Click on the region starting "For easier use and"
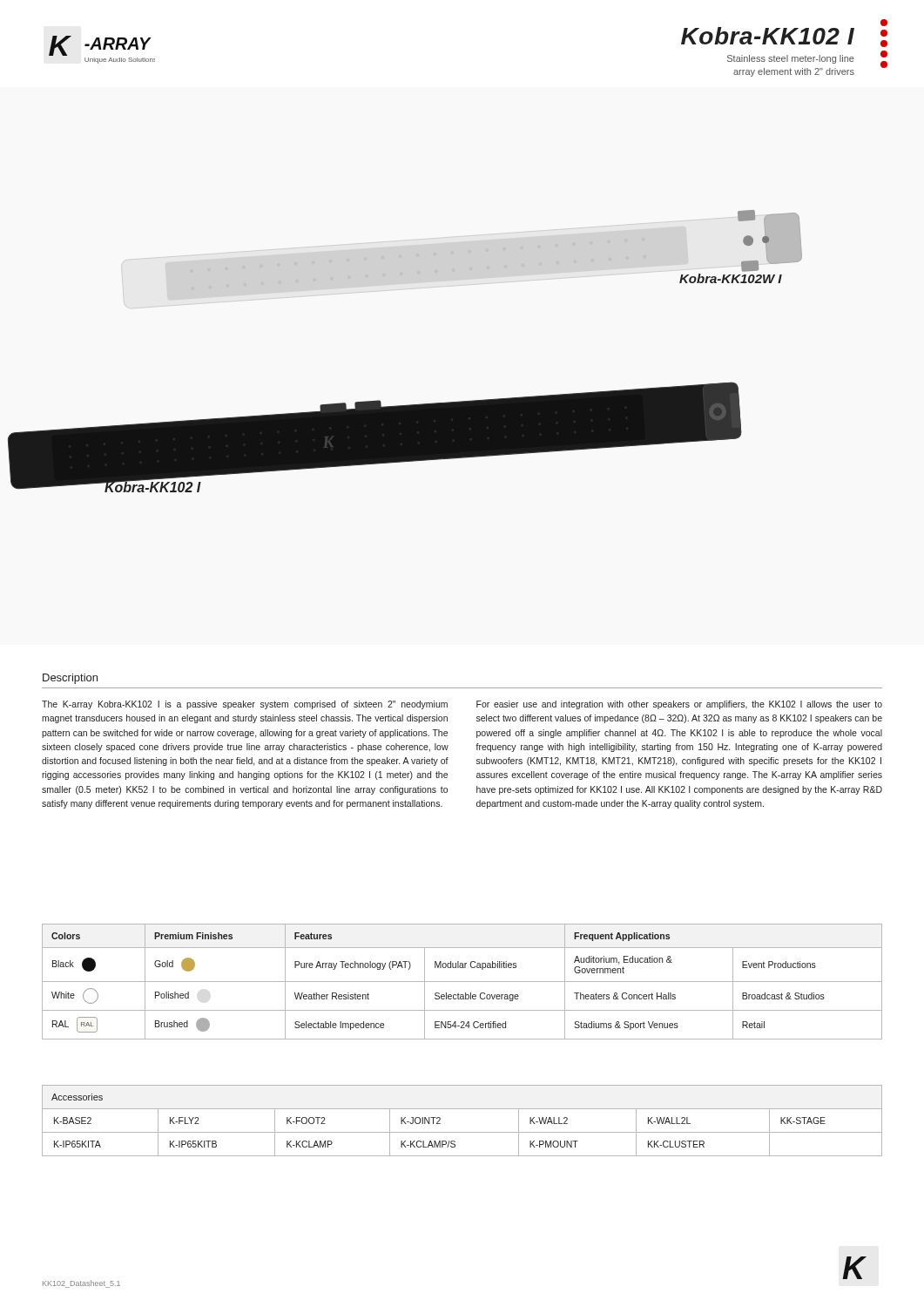This screenshot has height=1307, width=924. pyautogui.click(x=679, y=754)
